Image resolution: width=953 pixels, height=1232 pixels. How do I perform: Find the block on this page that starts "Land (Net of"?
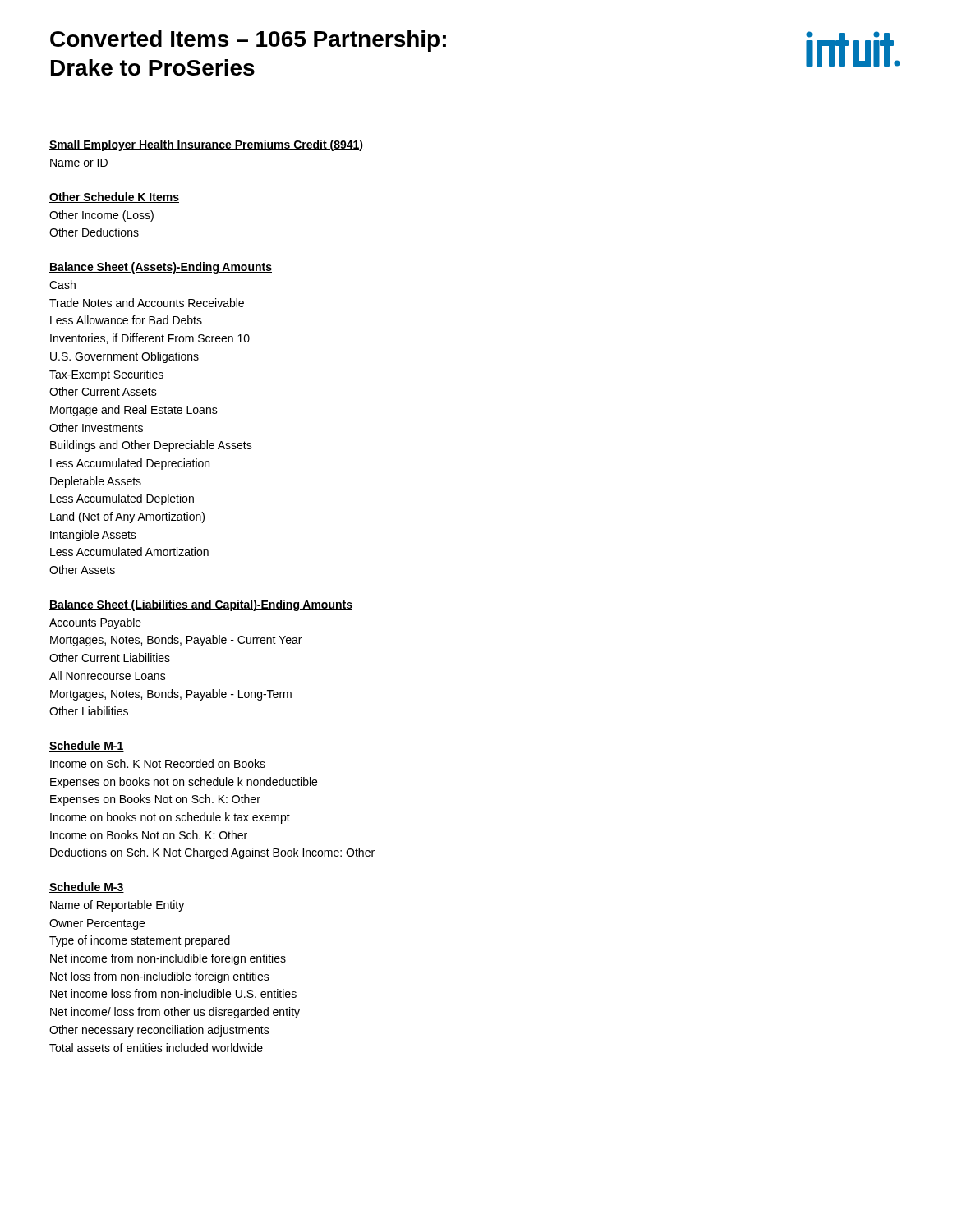[x=127, y=517]
